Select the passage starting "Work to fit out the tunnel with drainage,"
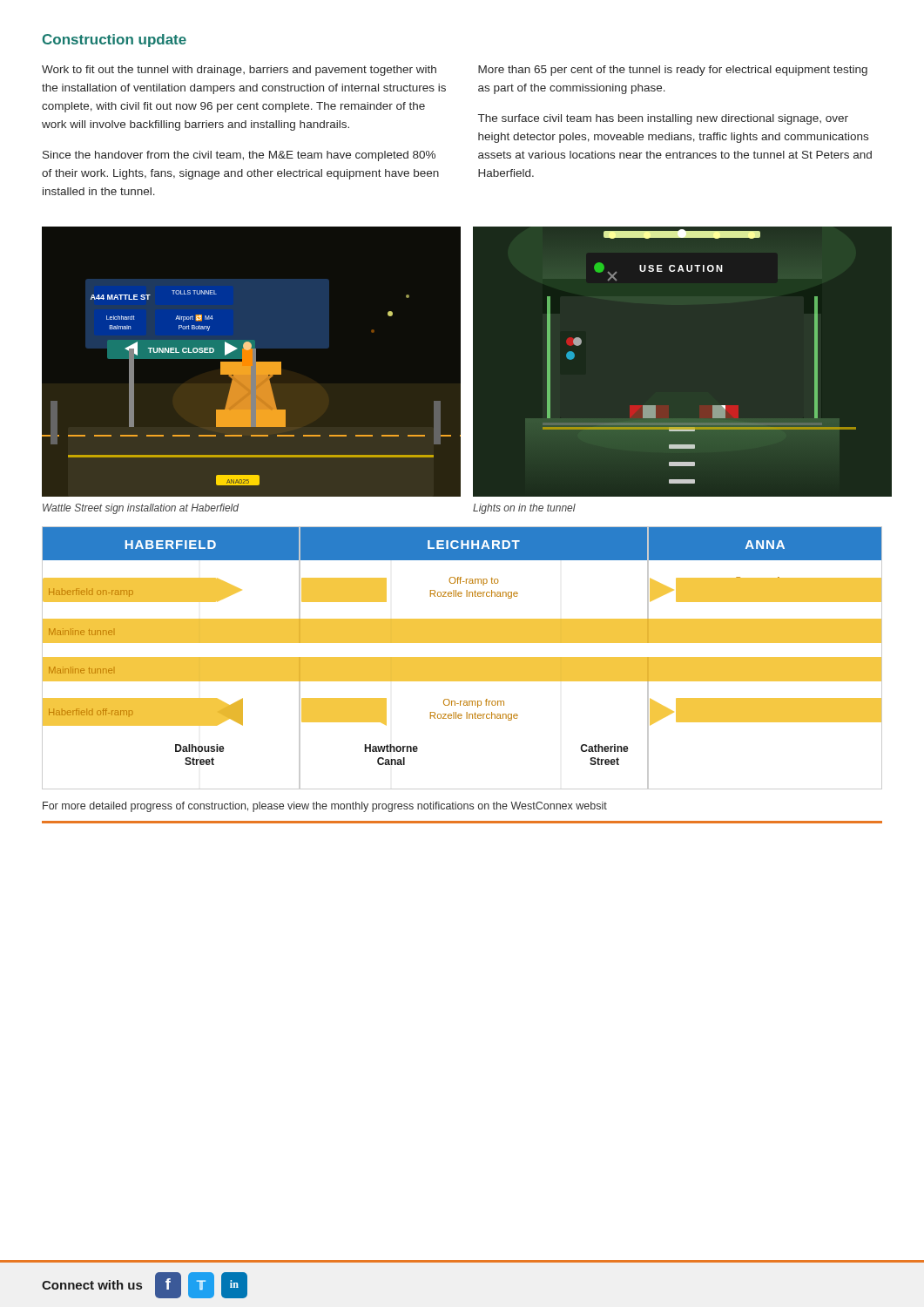924x1307 pixels. (244, 131)
